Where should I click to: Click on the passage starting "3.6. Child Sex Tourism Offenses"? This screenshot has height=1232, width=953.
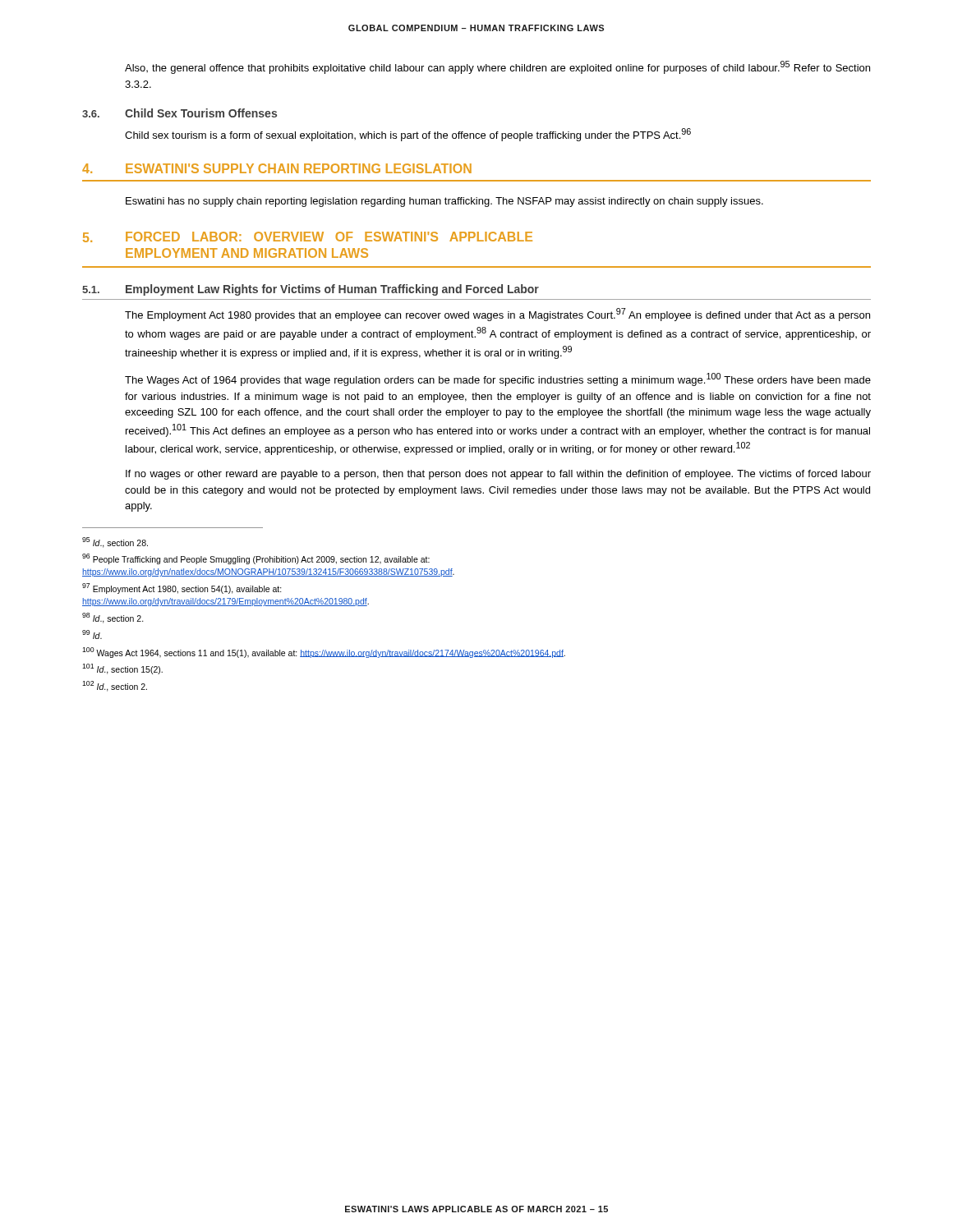180,114
